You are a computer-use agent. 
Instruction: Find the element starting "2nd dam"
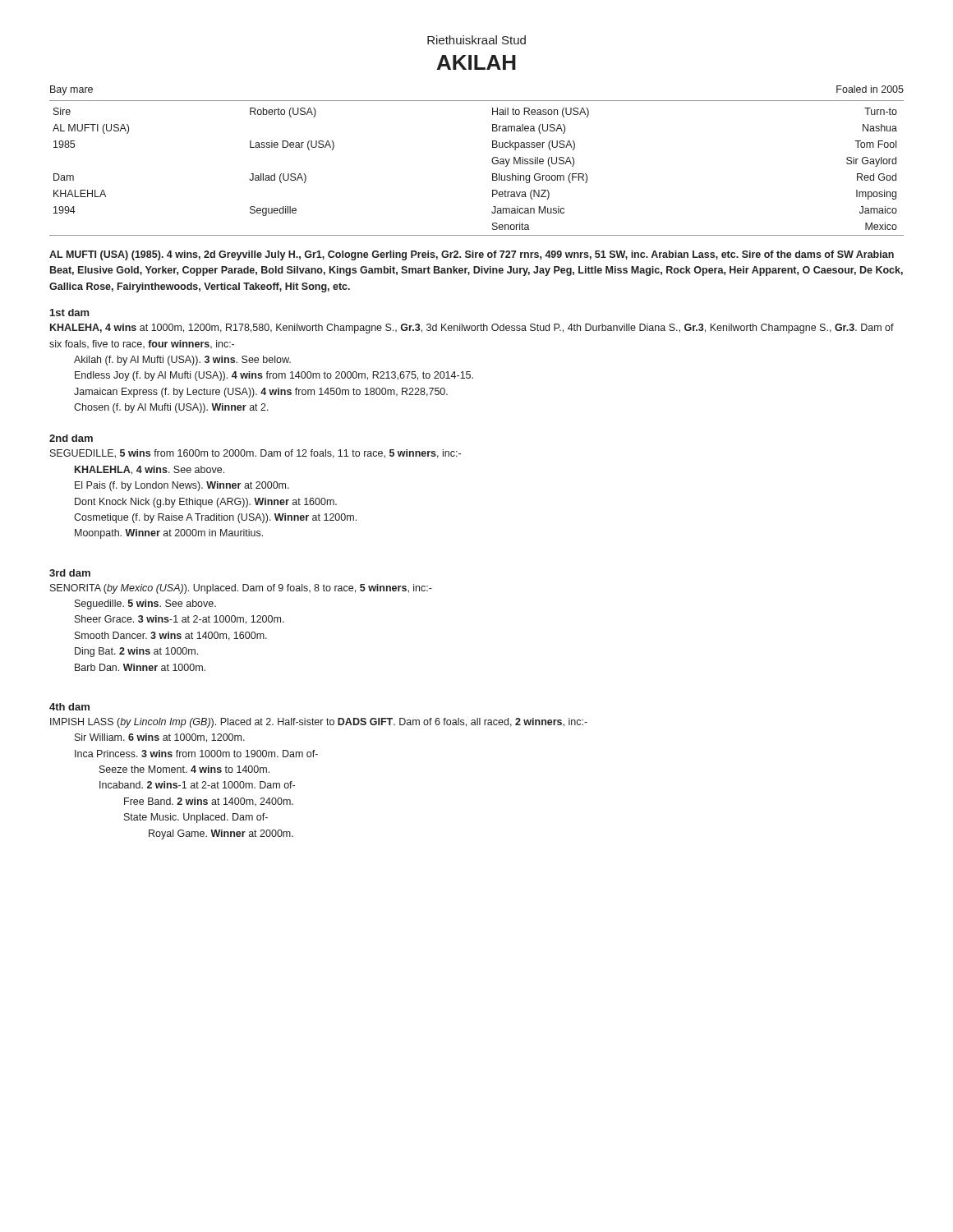(x=71, y=438)
